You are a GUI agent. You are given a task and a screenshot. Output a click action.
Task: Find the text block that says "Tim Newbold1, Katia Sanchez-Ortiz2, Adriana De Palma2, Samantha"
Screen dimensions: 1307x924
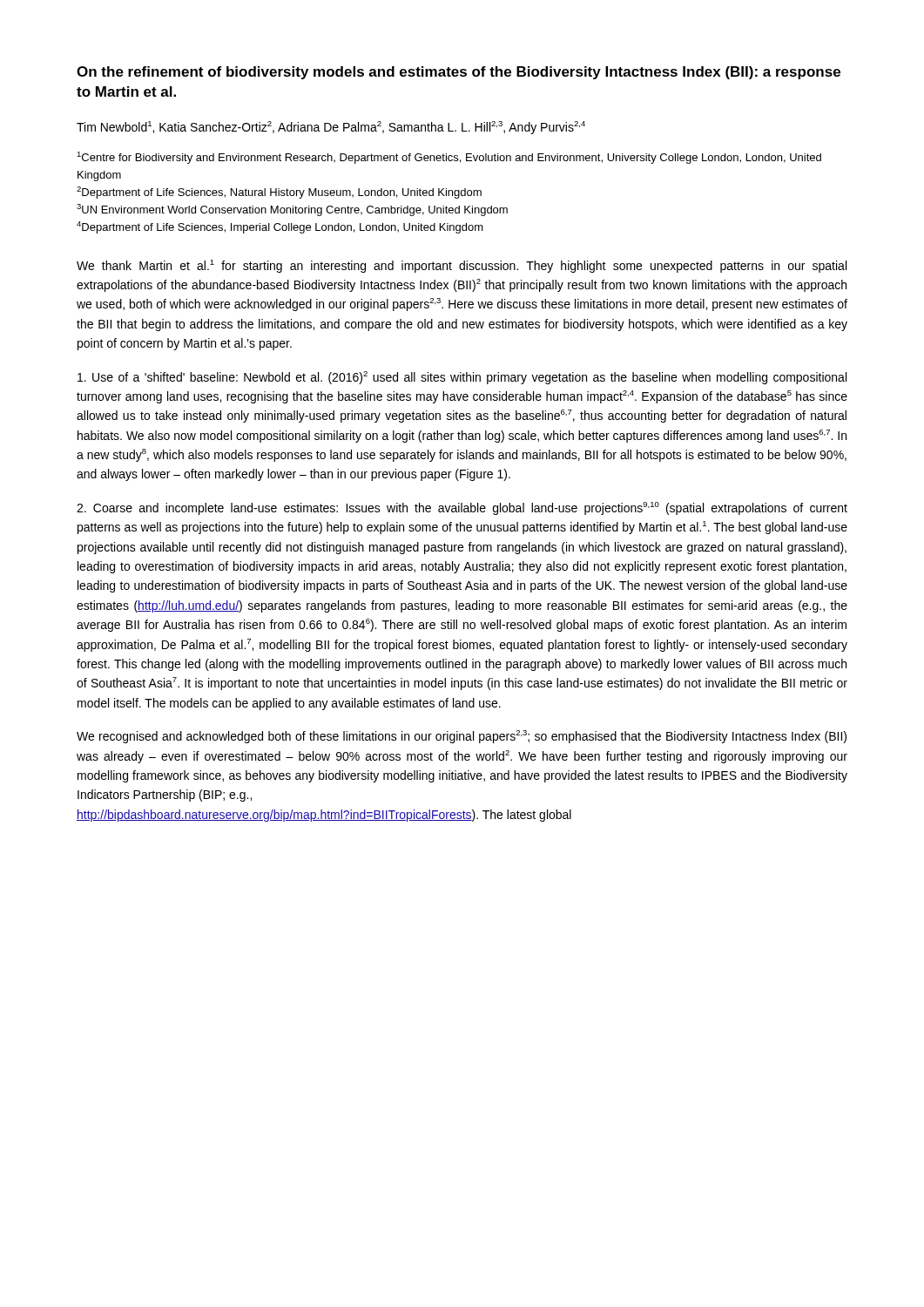[x=331, y=126]
